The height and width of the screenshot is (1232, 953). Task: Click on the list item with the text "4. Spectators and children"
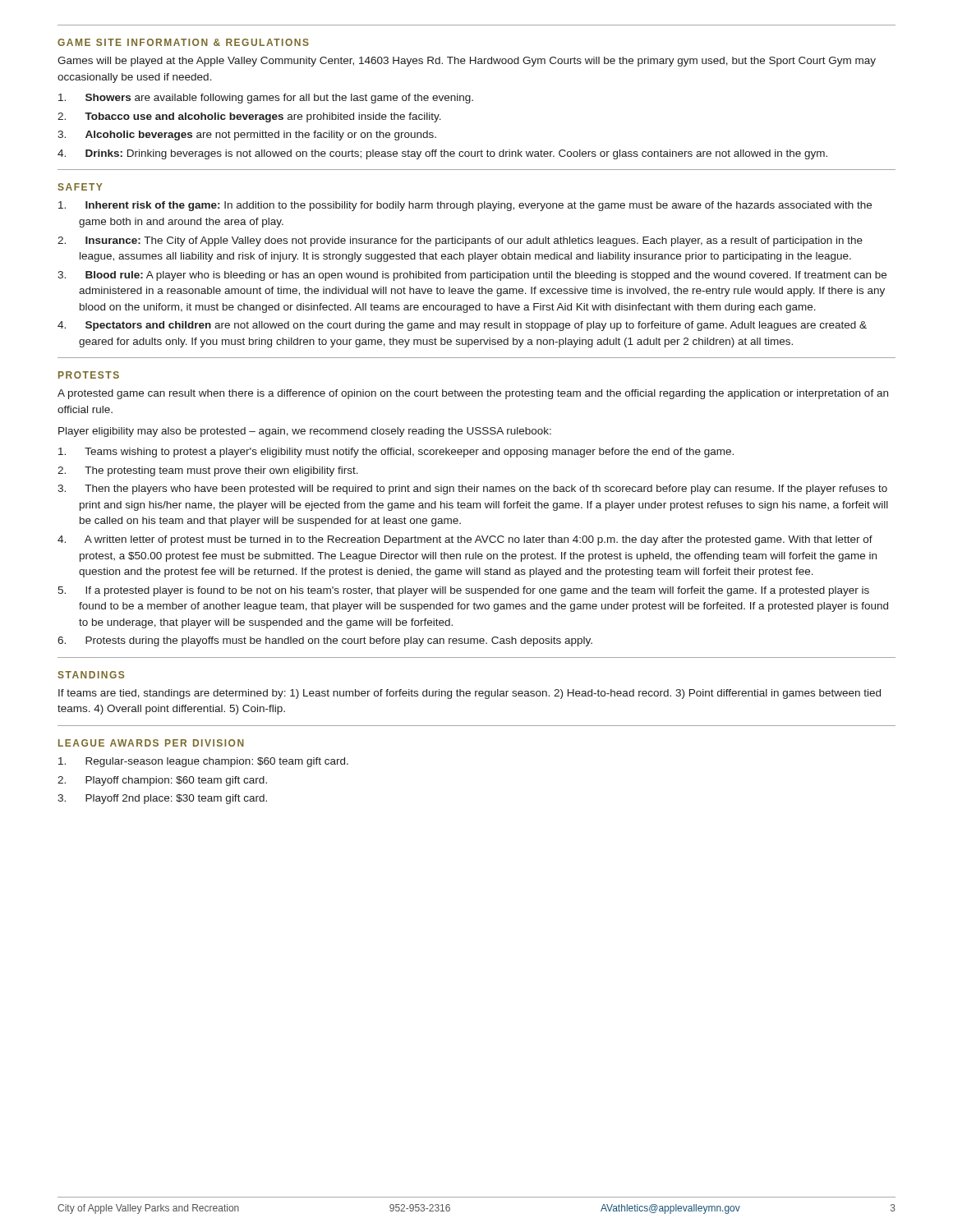(x=476, y=333)
